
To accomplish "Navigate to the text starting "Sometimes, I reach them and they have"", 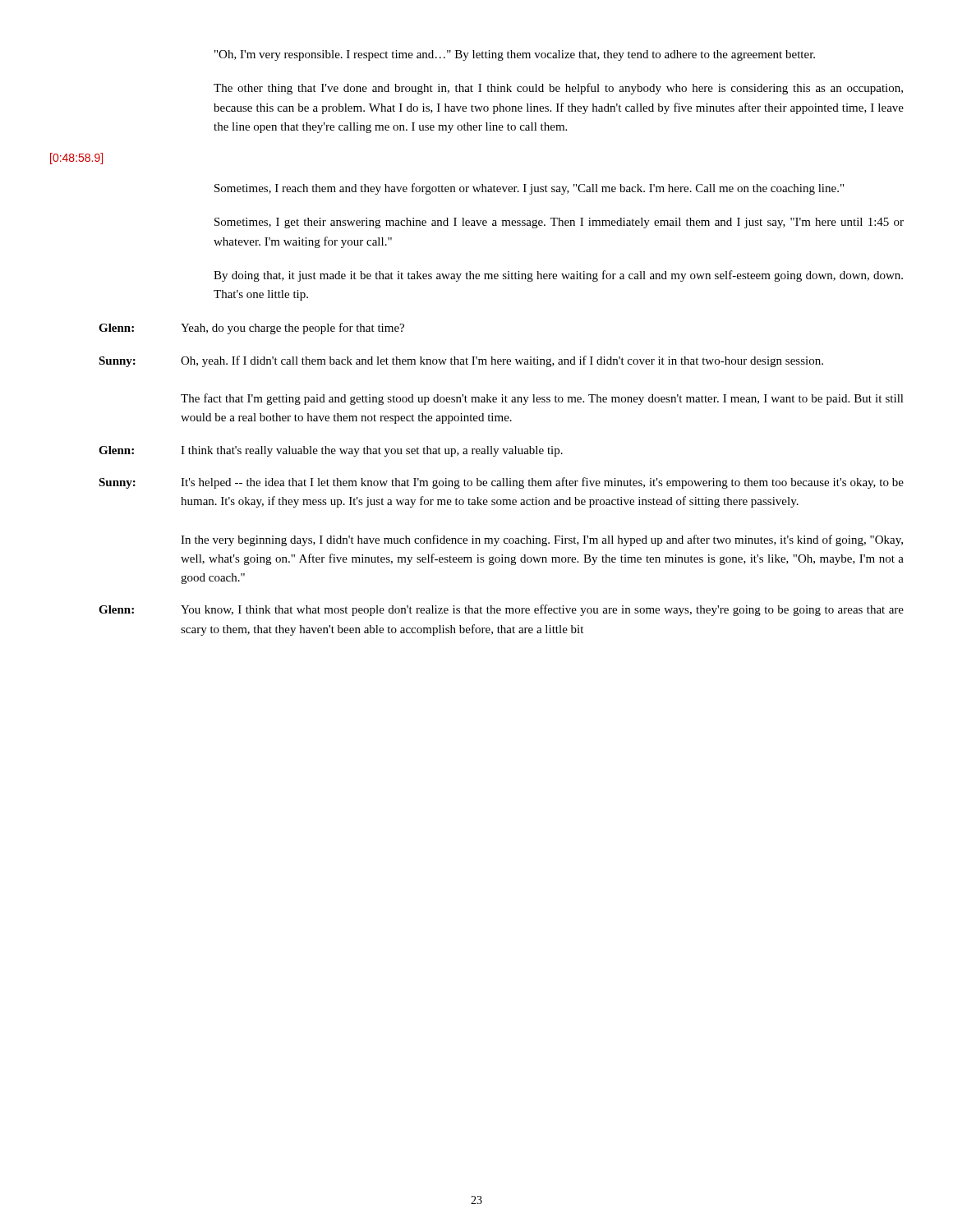I will [x=529, y=188].
